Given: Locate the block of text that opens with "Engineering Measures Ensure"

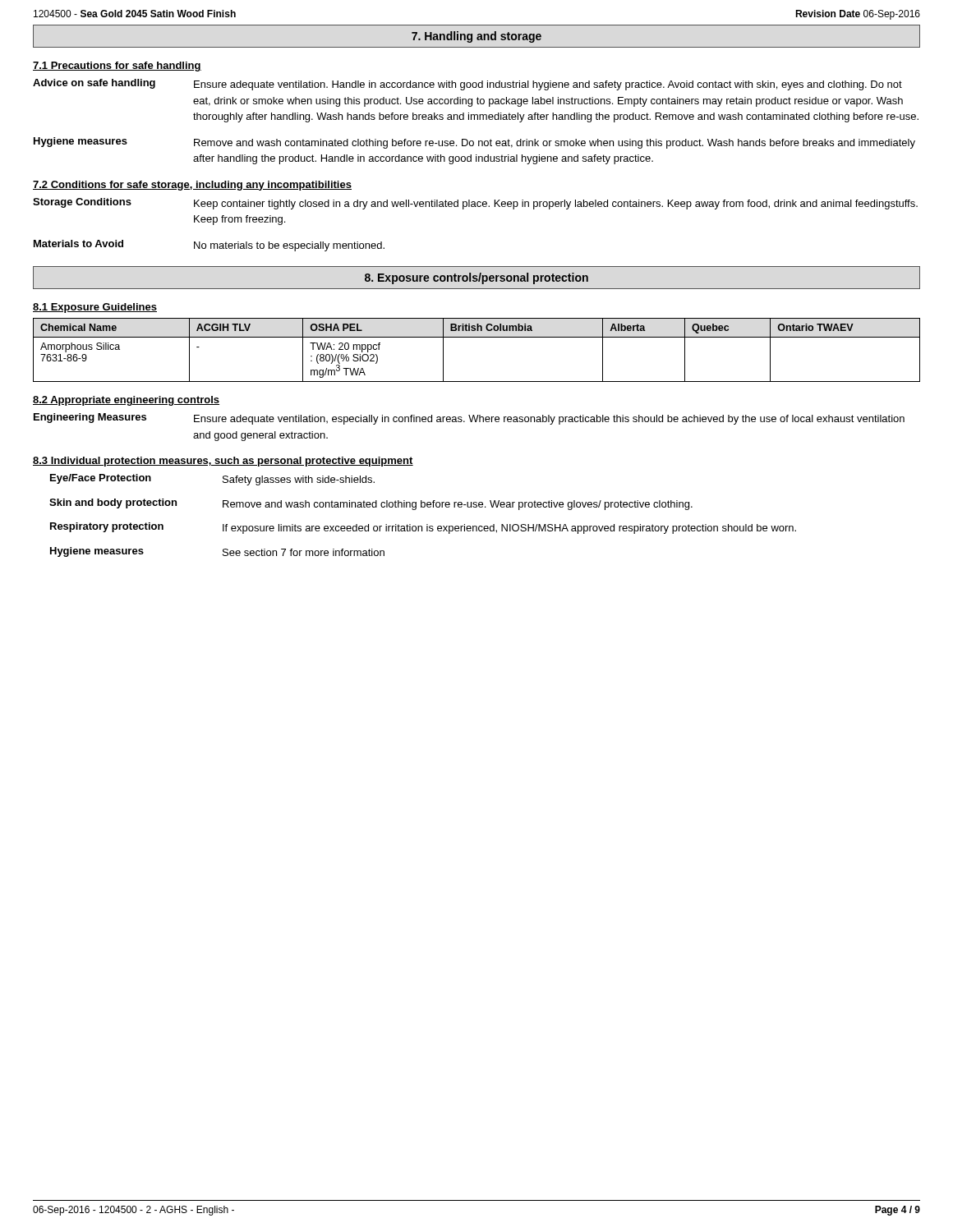Looking at the screenshot, I should (x=476, y=427).
